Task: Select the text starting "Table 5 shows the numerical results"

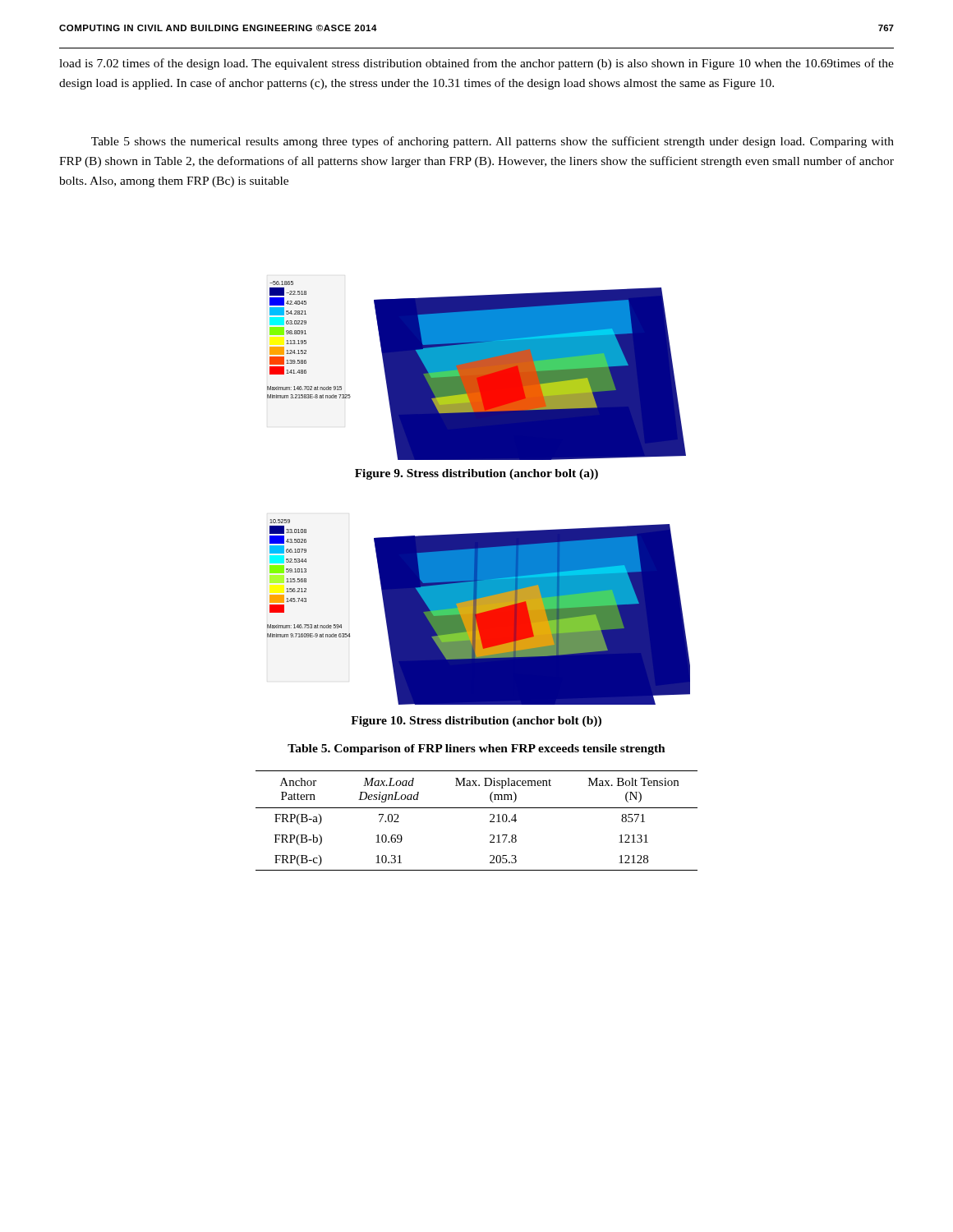Action: 476,161
